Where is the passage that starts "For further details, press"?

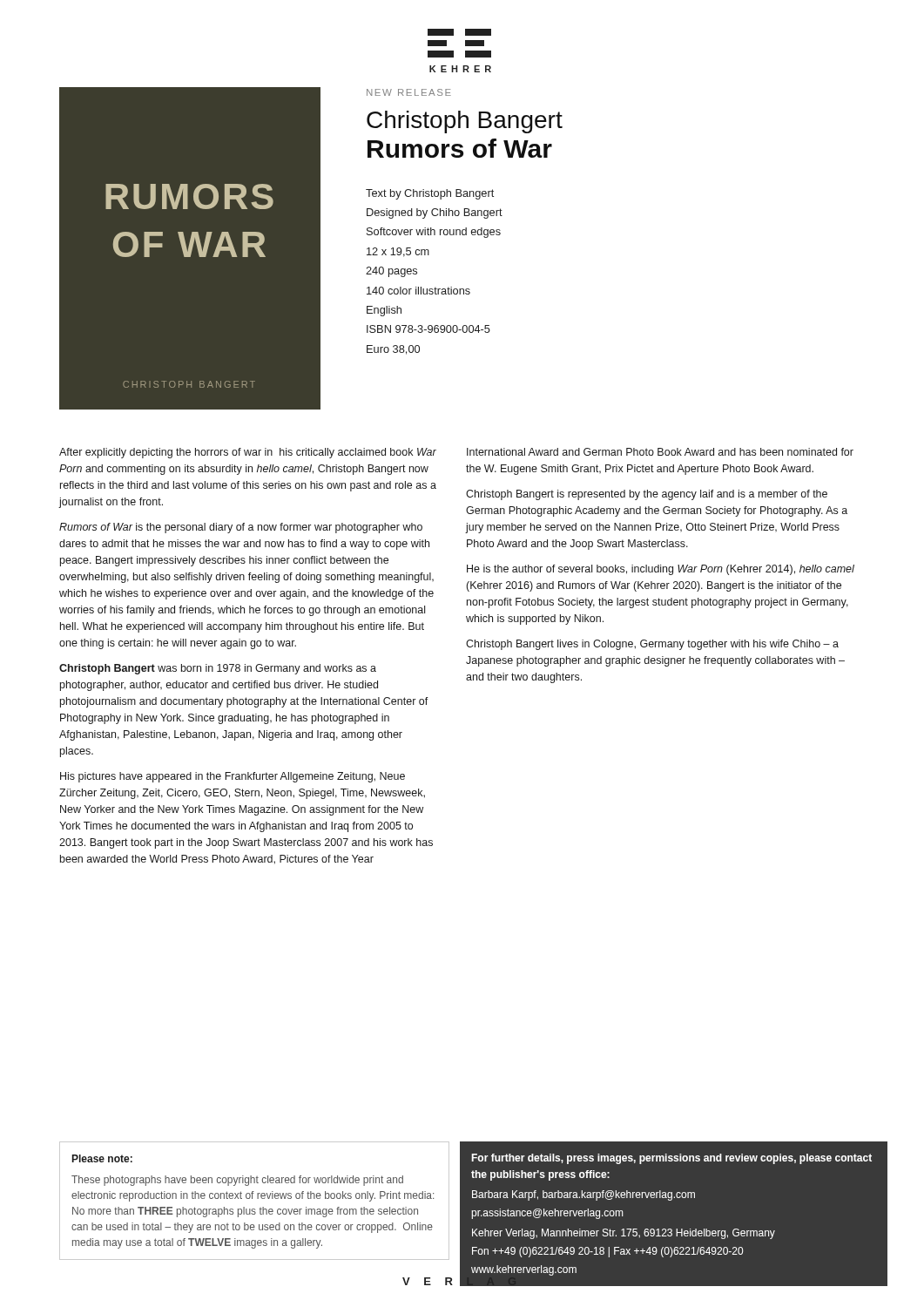(671, 1159)
